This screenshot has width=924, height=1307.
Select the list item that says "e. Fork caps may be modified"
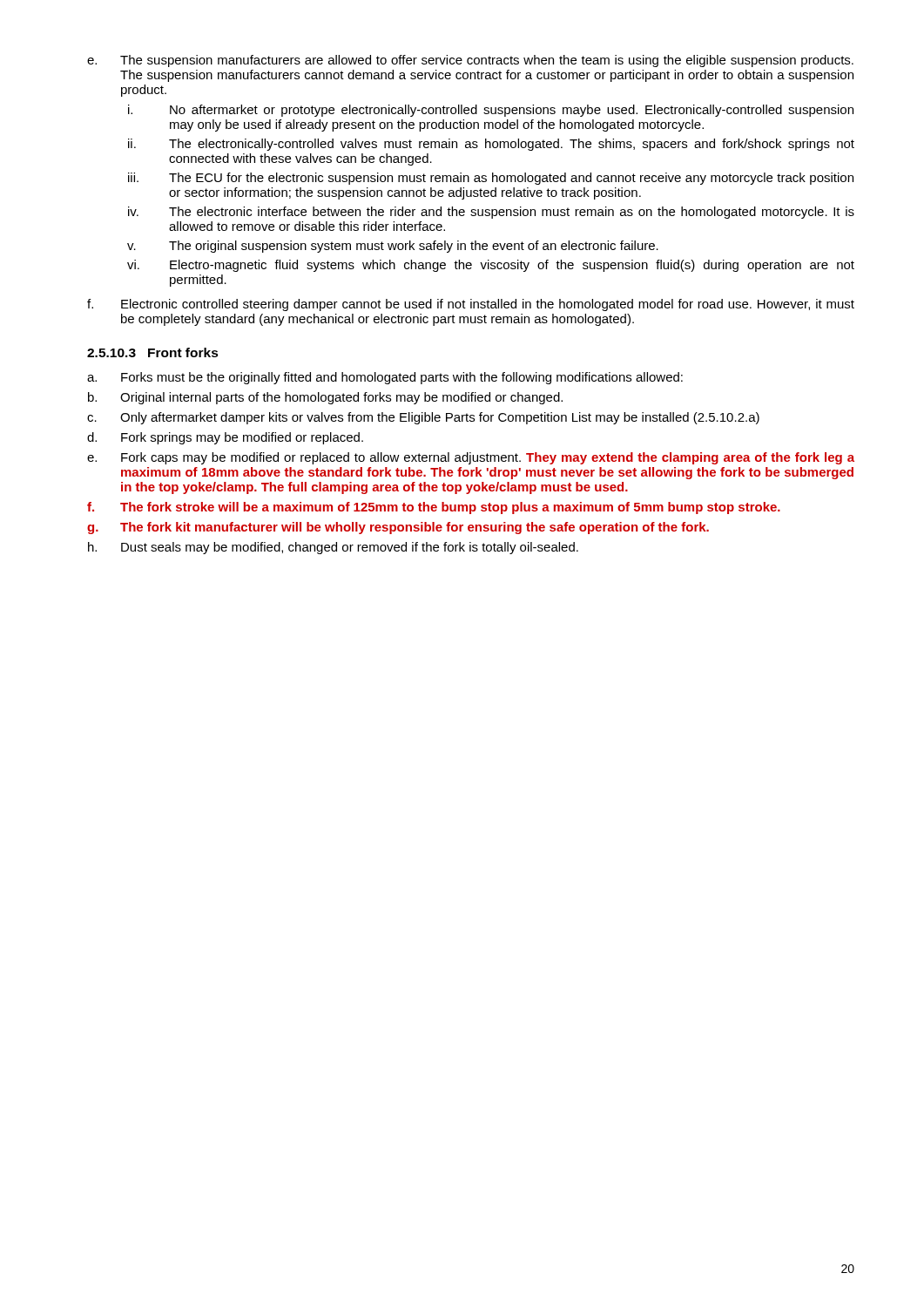pyautogui.click(x=471, y=472)
